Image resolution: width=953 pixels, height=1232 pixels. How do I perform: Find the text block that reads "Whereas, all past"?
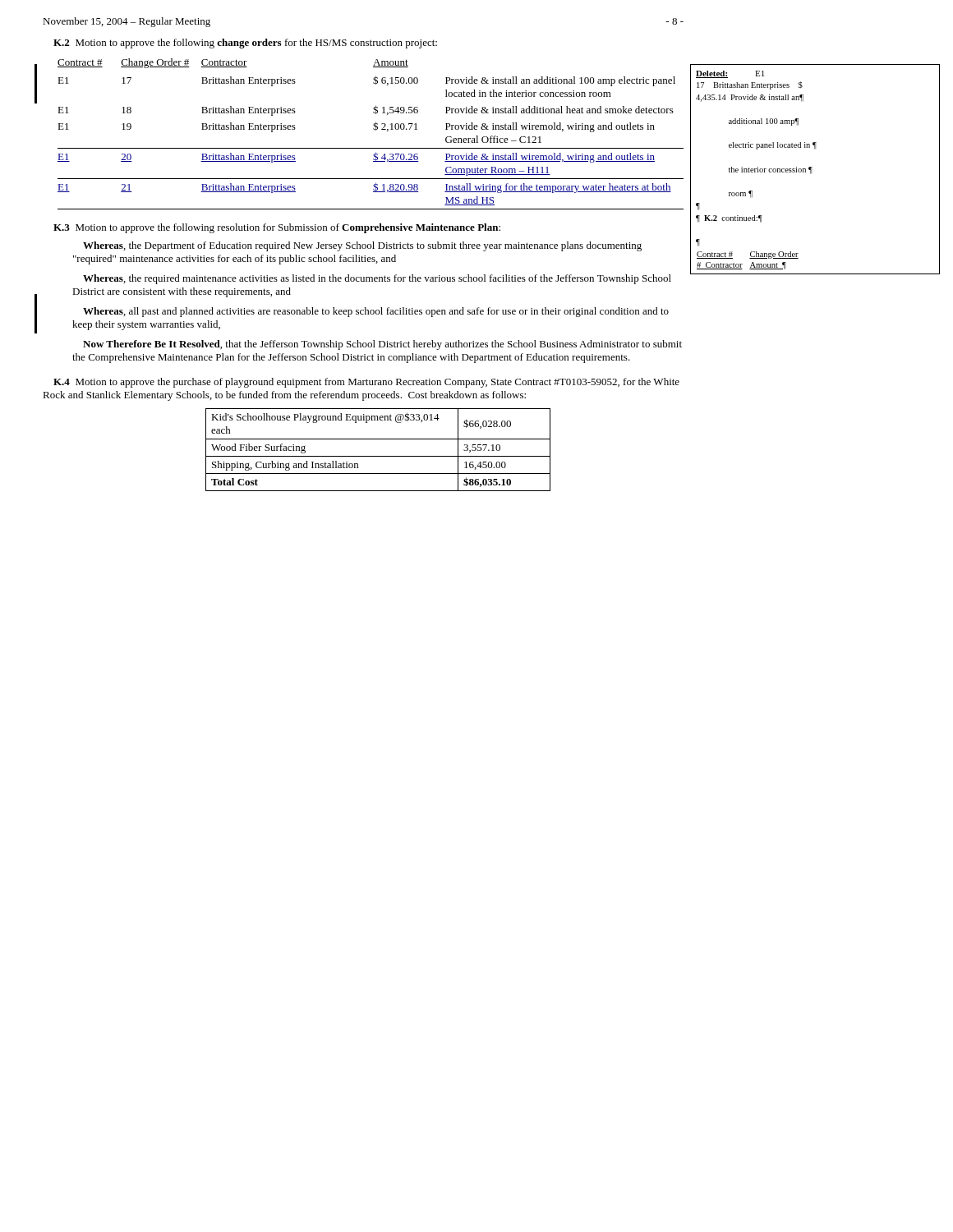pyautogui.click(x=371, y=317)
